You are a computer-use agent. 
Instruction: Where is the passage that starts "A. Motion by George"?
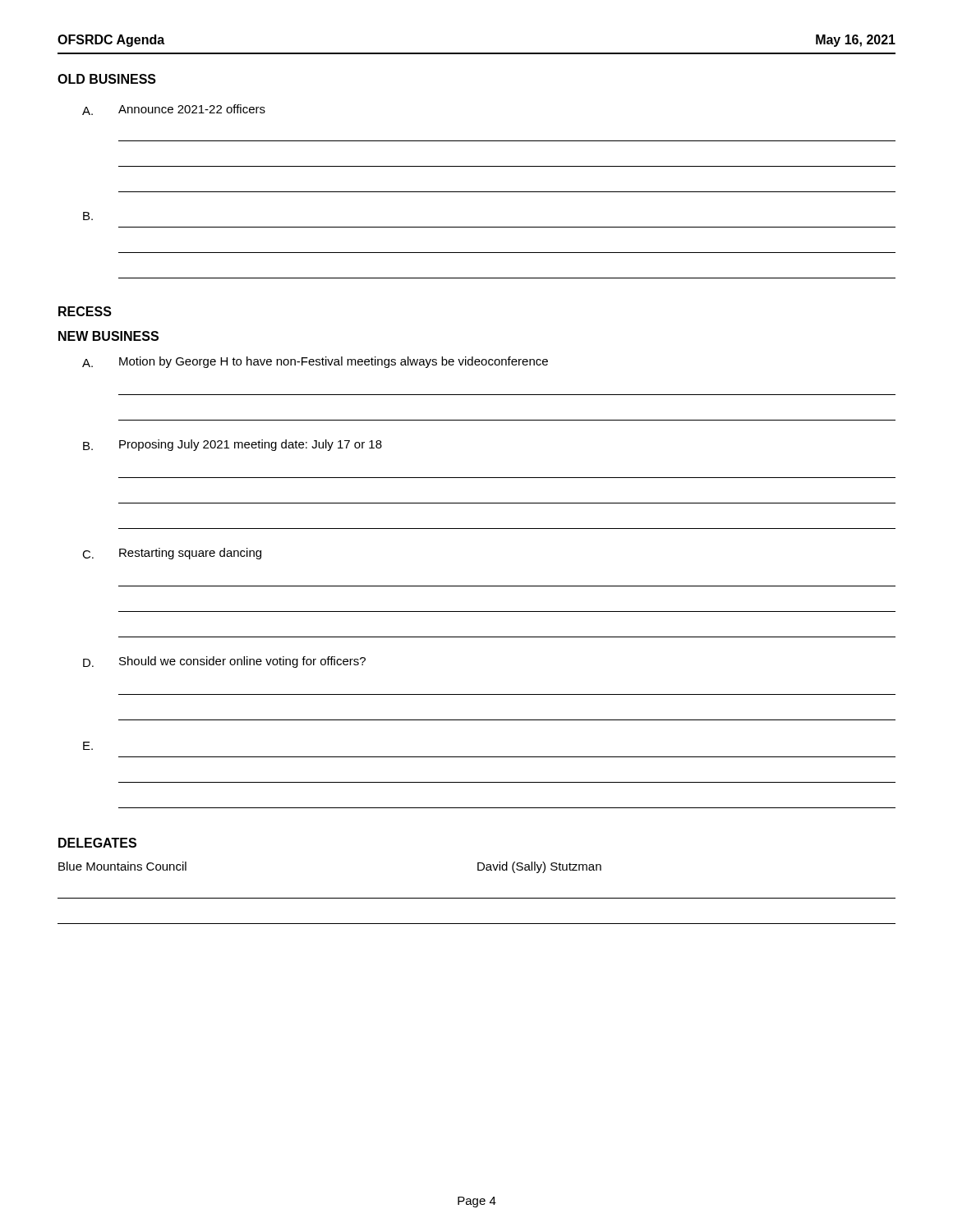click(x=489, y=389)
